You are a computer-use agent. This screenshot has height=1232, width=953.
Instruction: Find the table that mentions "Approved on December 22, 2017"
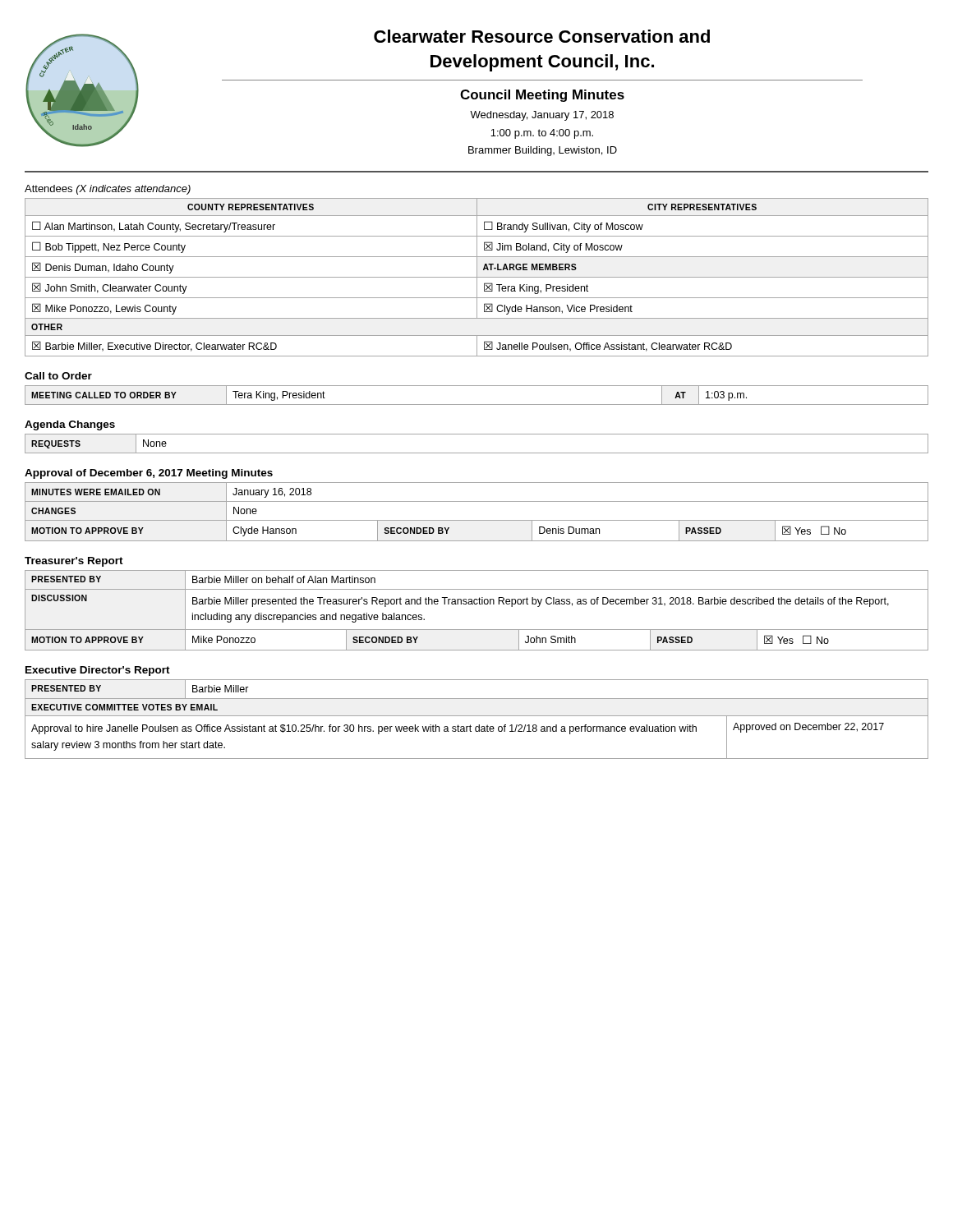coord(476,719)
